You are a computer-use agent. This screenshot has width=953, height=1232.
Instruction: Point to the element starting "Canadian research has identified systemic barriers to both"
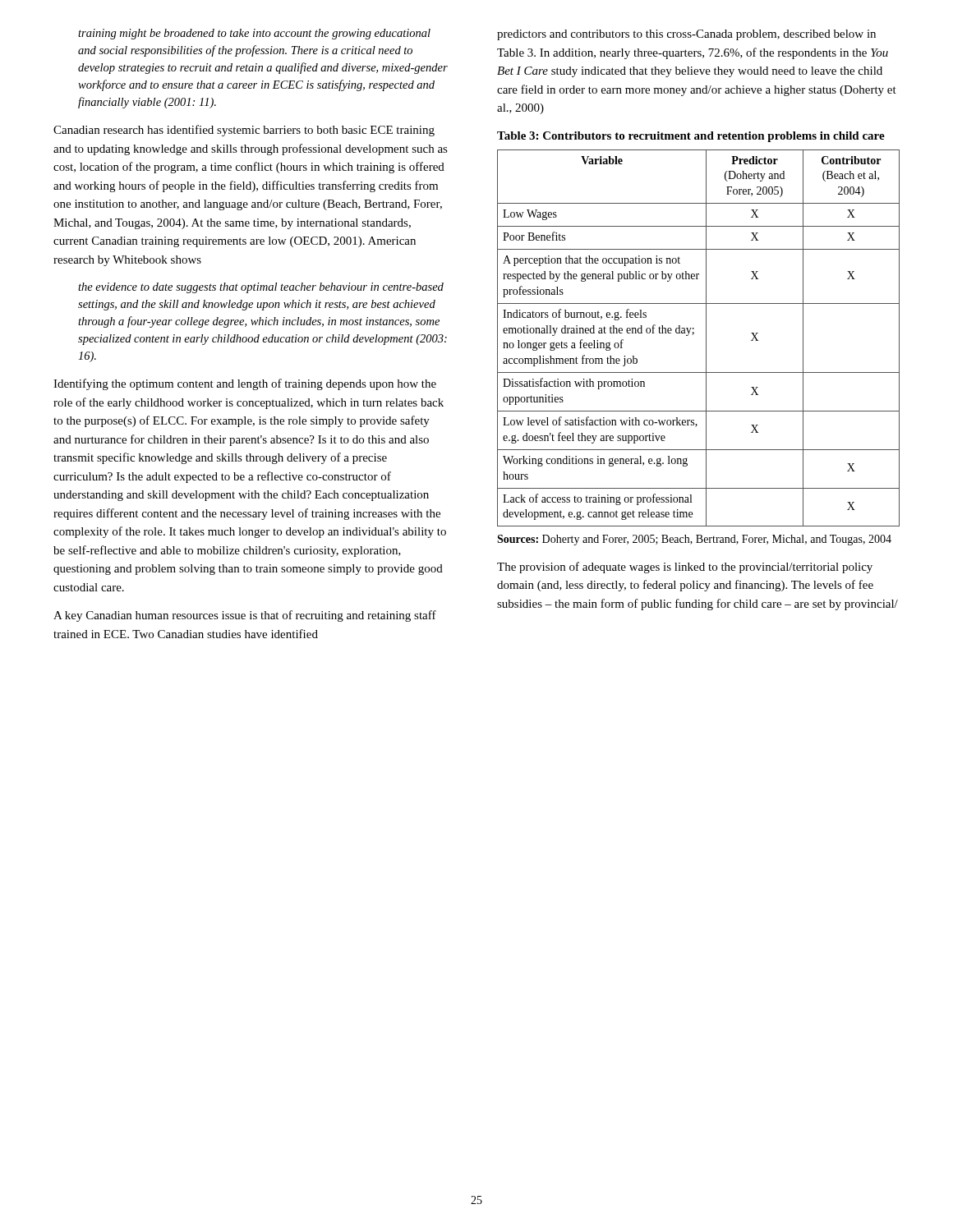(x=251, y=195)
